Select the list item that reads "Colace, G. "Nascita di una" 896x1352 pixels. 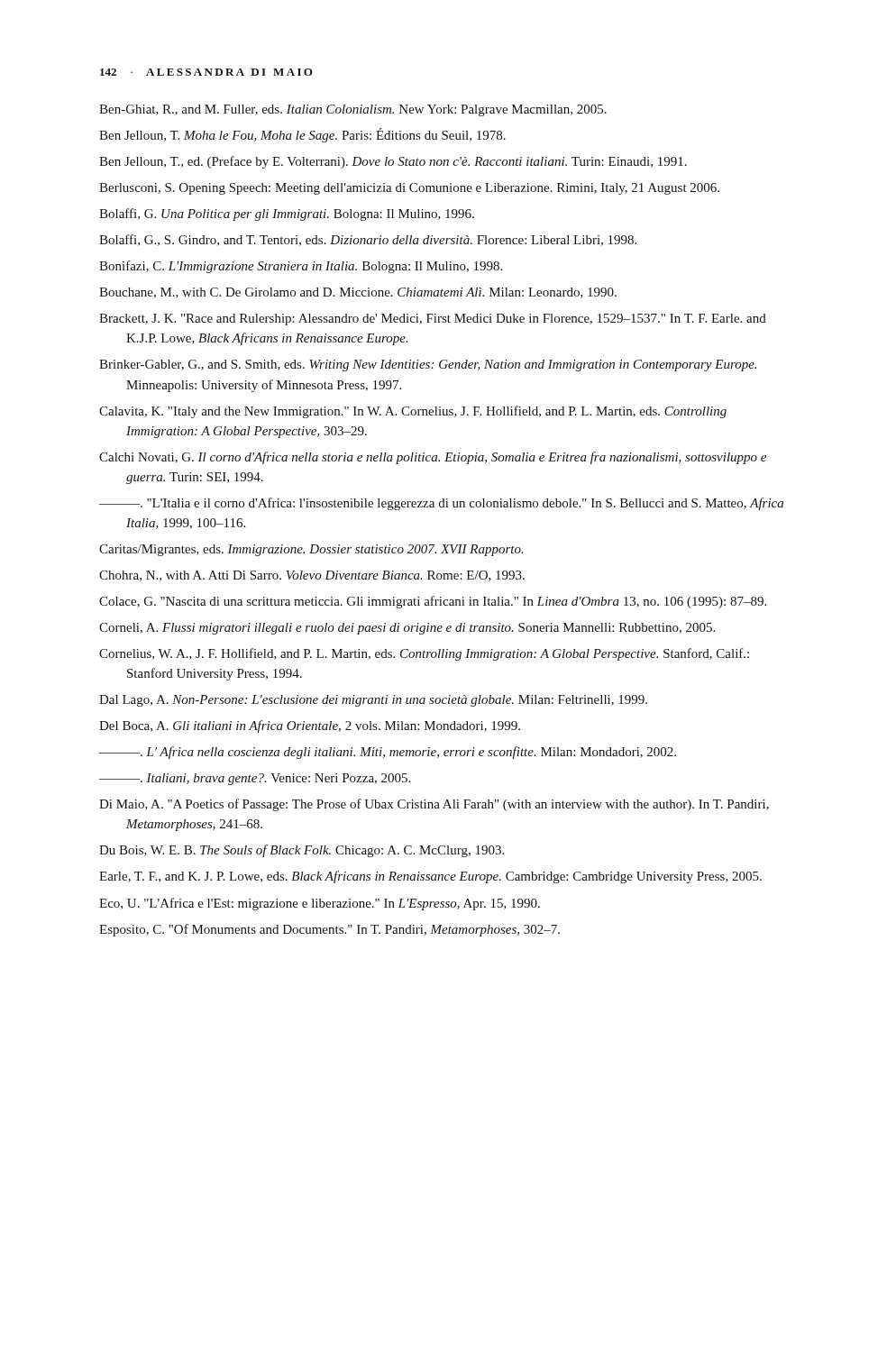click(x=433, y=601)
